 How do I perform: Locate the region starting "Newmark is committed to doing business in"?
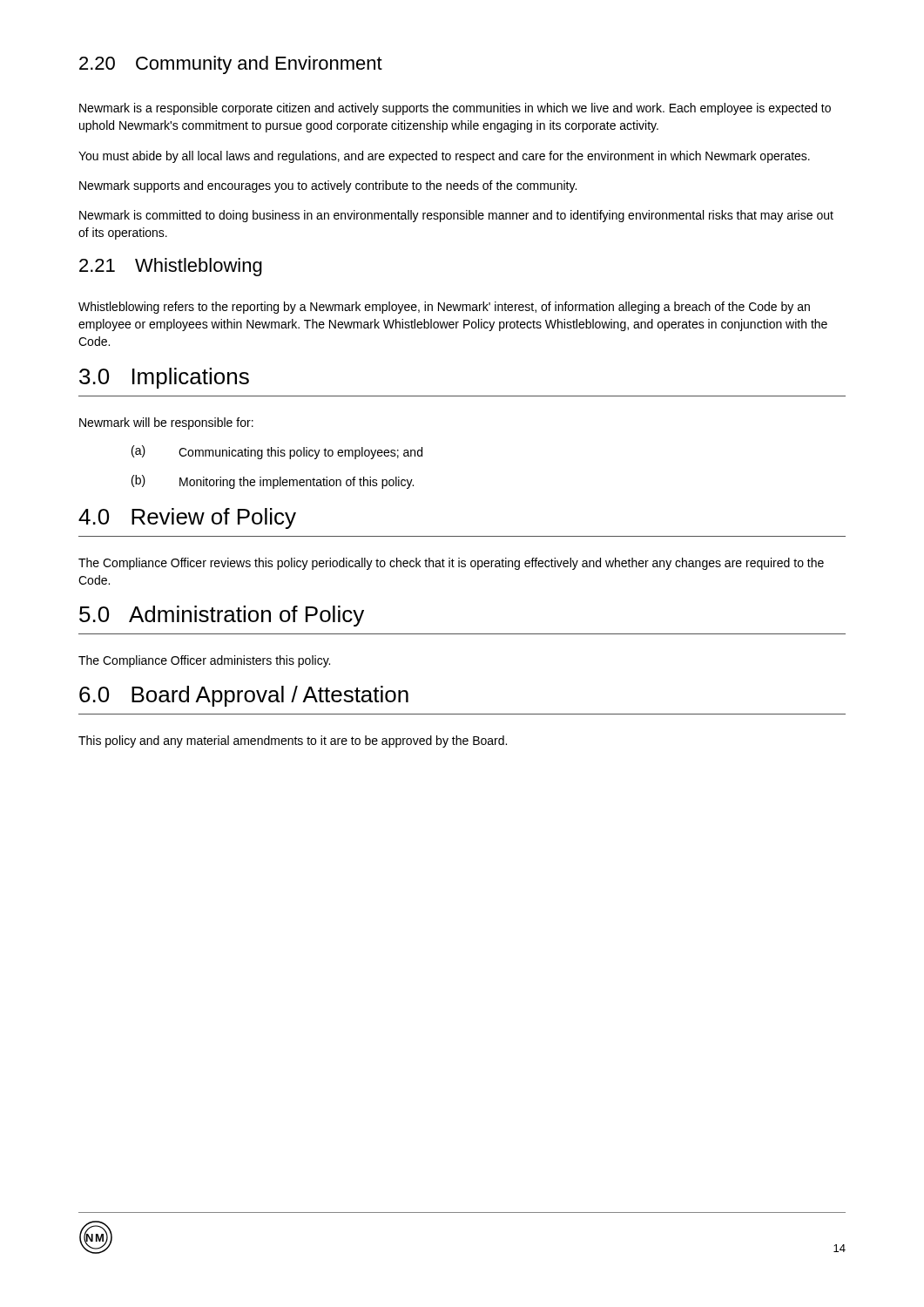pos(462,224)
